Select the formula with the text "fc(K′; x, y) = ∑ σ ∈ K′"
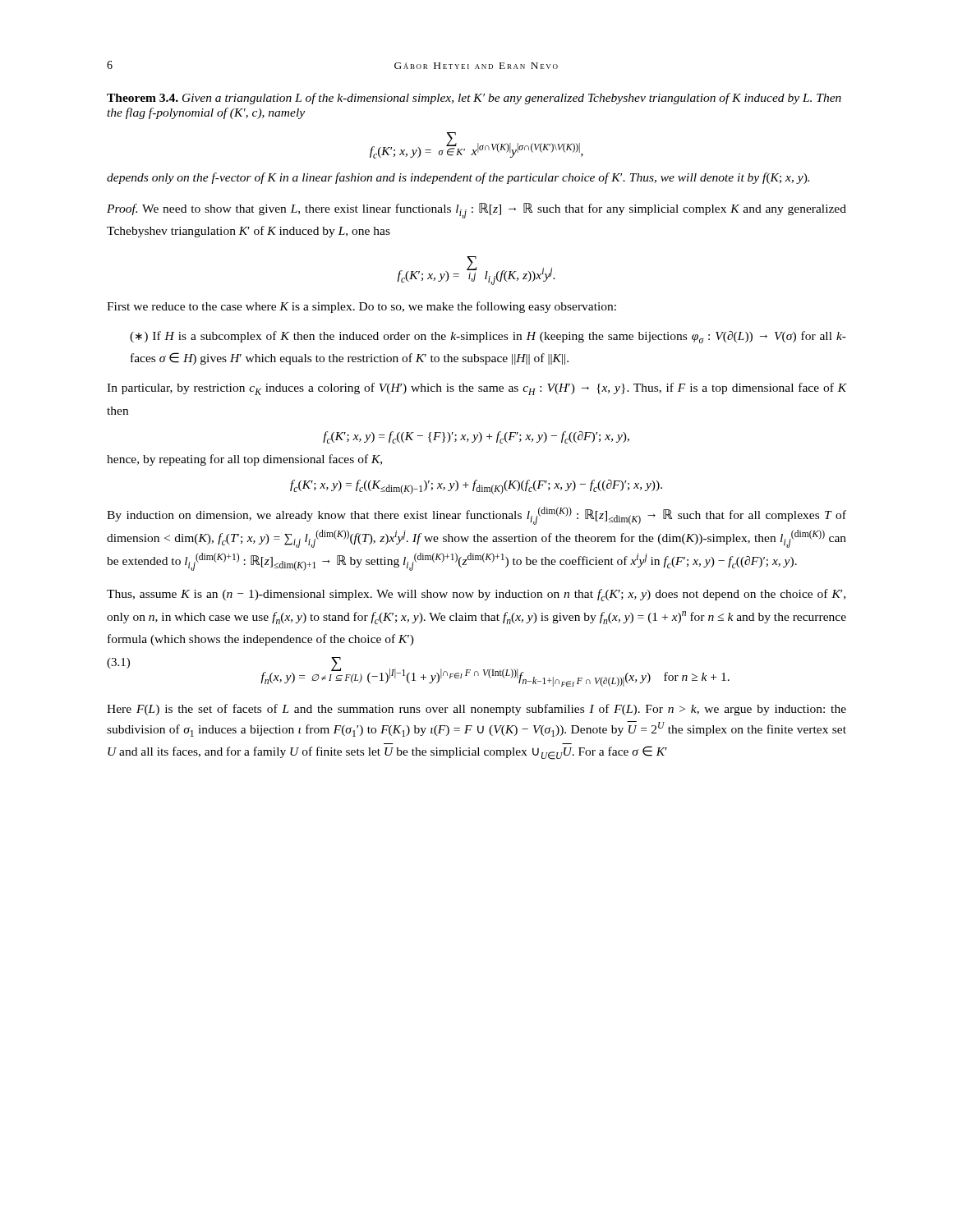 476,145
